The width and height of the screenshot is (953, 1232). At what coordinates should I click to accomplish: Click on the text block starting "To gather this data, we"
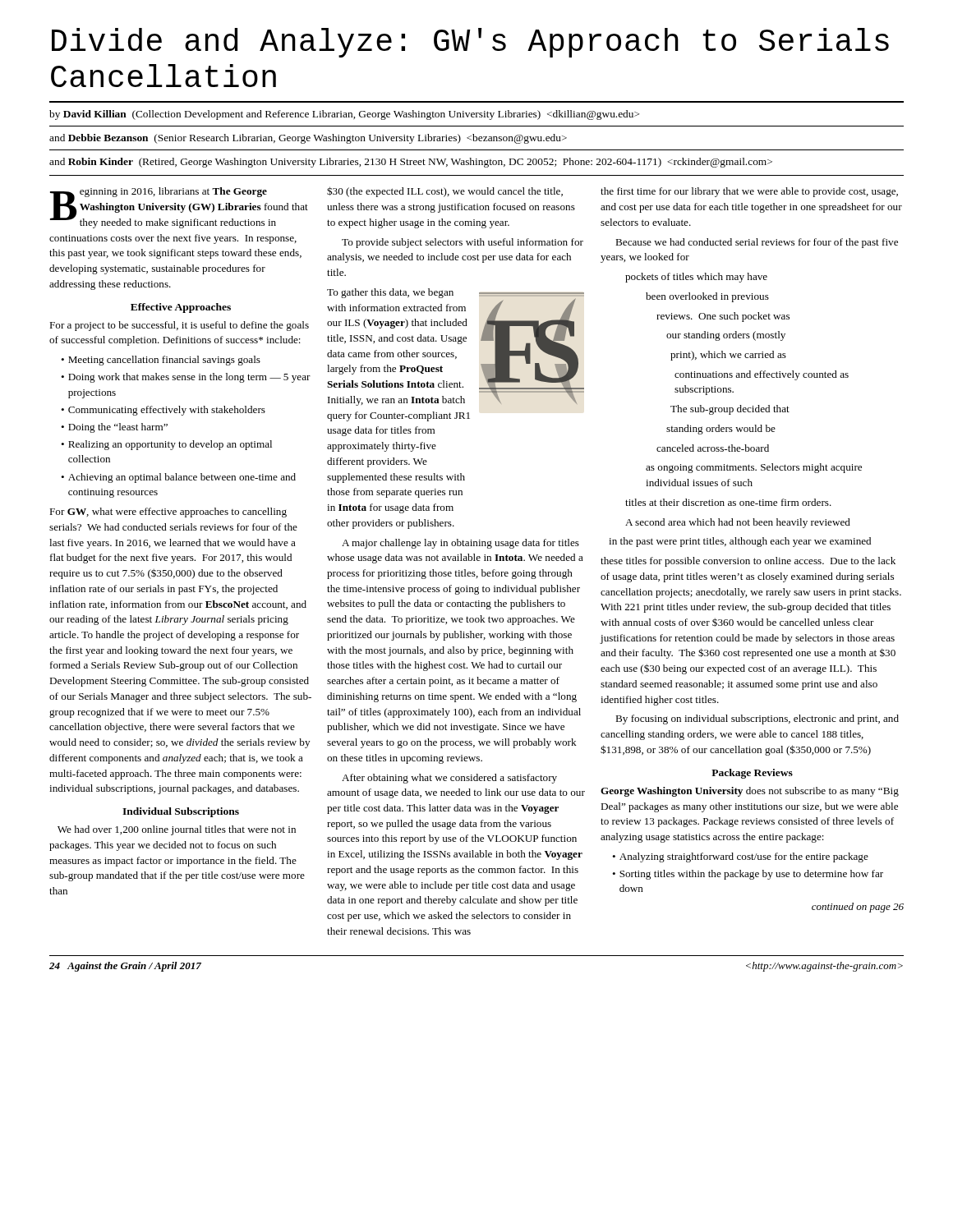pyautogui.click(x=400, y=408)
